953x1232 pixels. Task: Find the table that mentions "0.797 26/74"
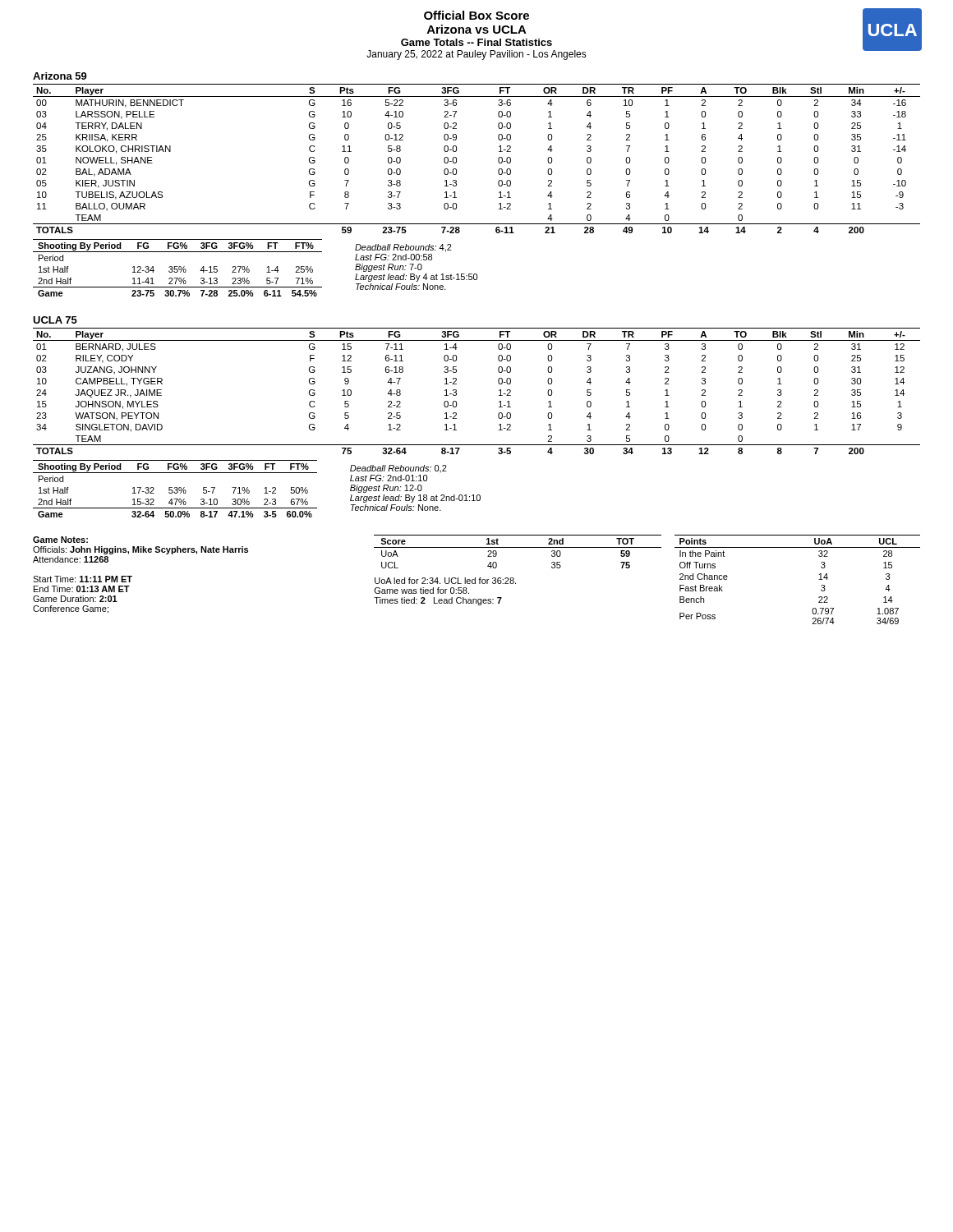point(797,581)
